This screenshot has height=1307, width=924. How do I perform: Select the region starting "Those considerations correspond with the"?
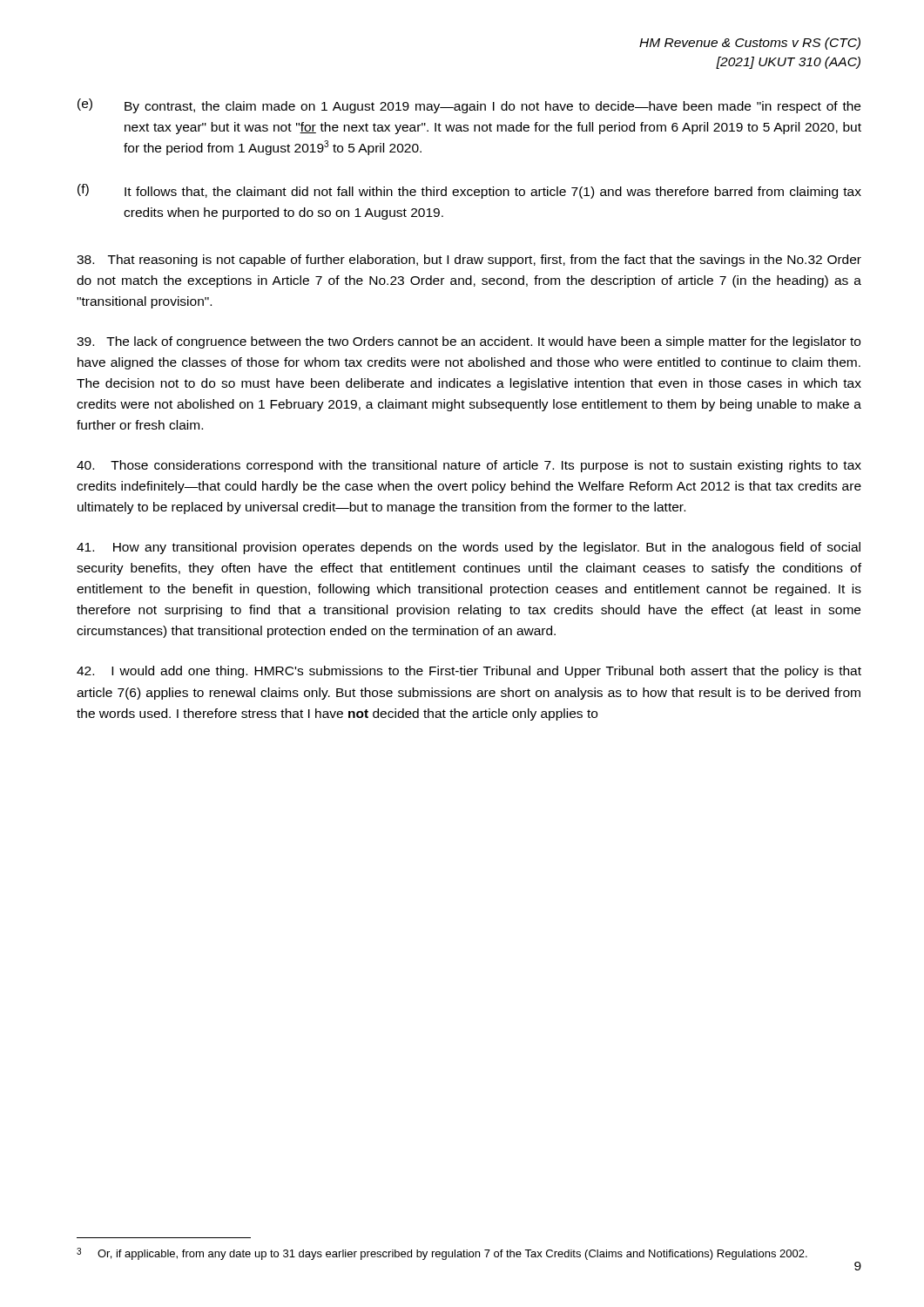point(469,486)
